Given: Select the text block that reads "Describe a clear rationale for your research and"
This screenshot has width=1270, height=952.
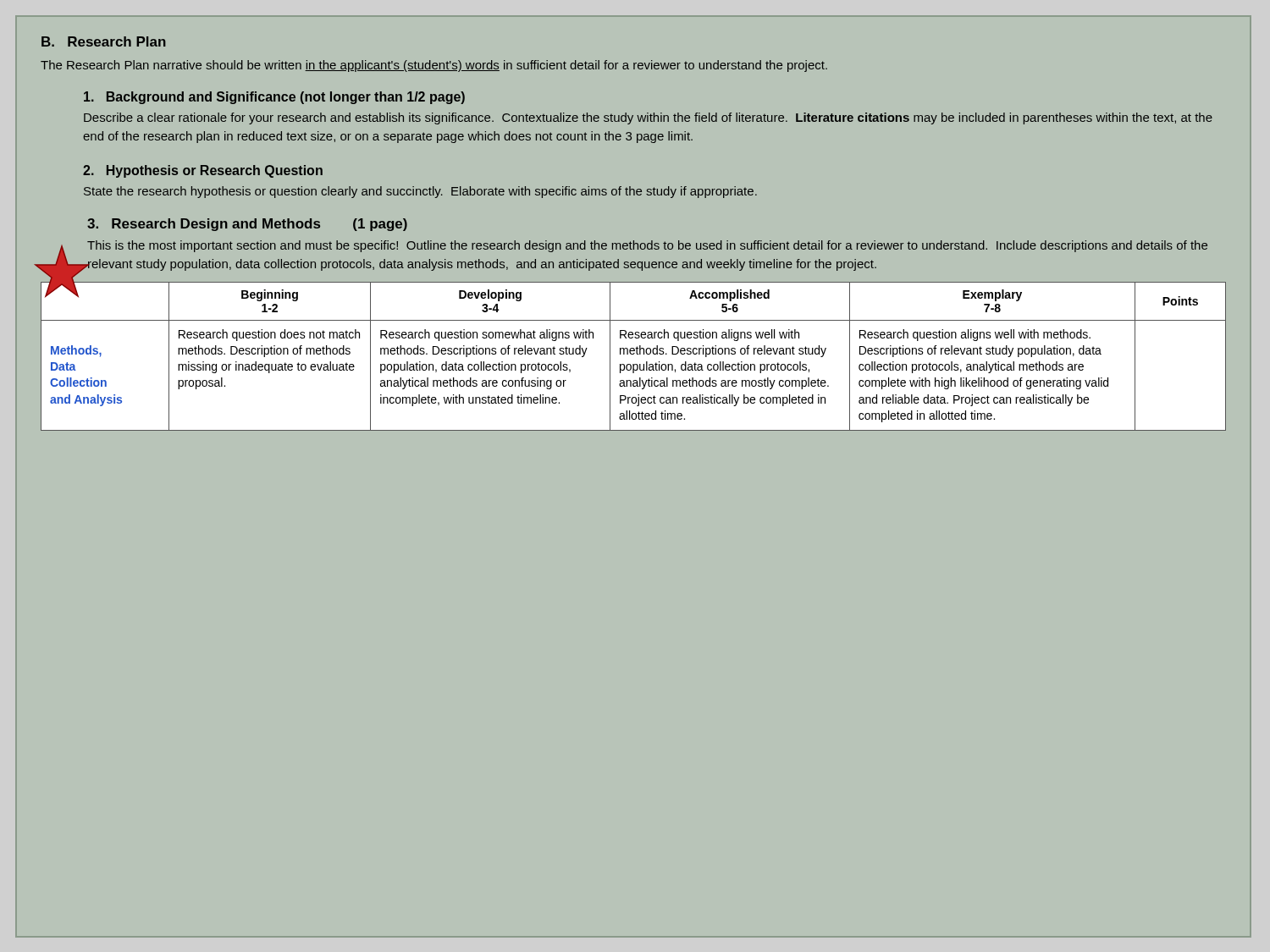Looking at the screenshot, I should [x=648, y=126].
